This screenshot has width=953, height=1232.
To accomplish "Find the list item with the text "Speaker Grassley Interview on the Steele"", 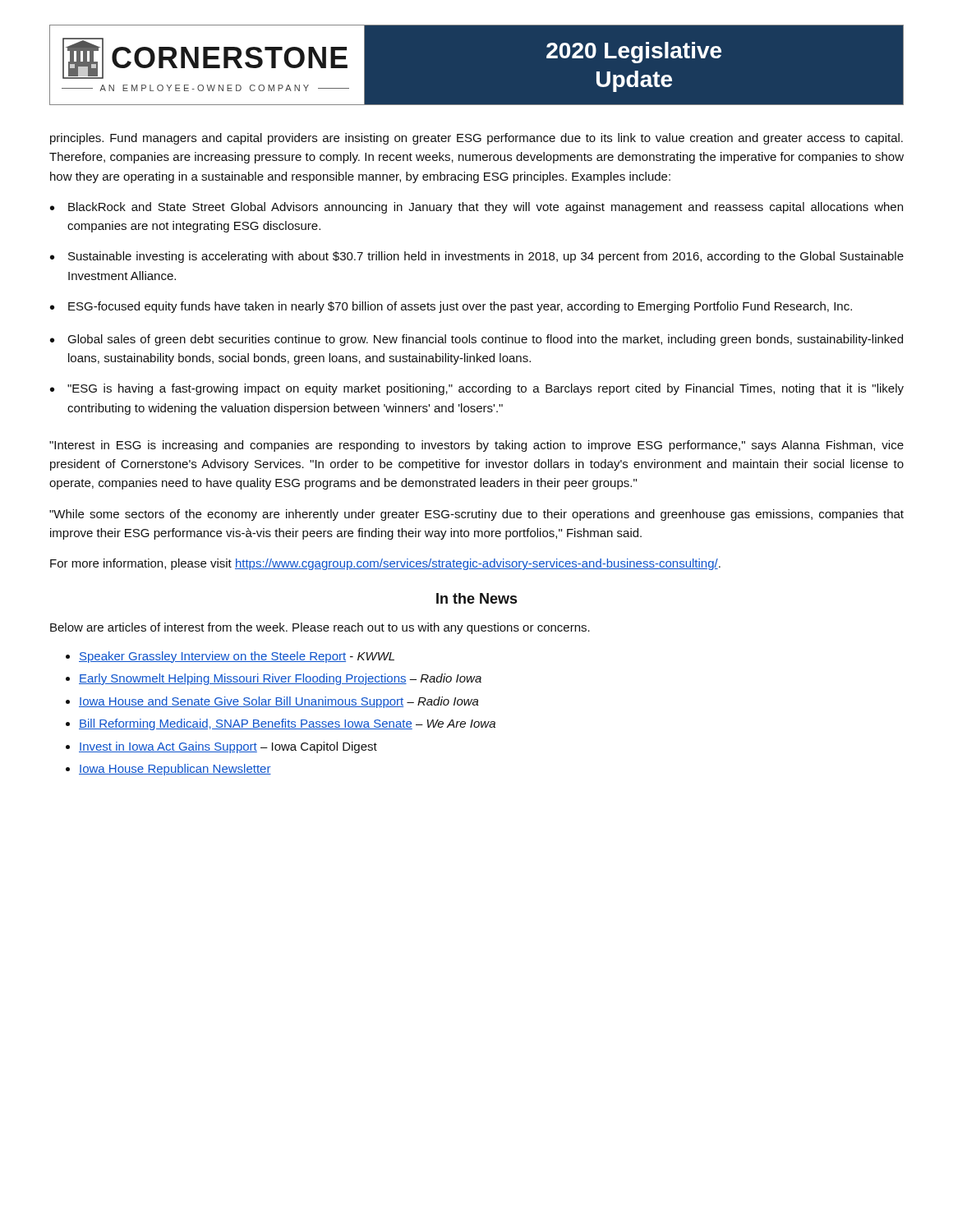I will pyautogui.click(x=237, y=655).
